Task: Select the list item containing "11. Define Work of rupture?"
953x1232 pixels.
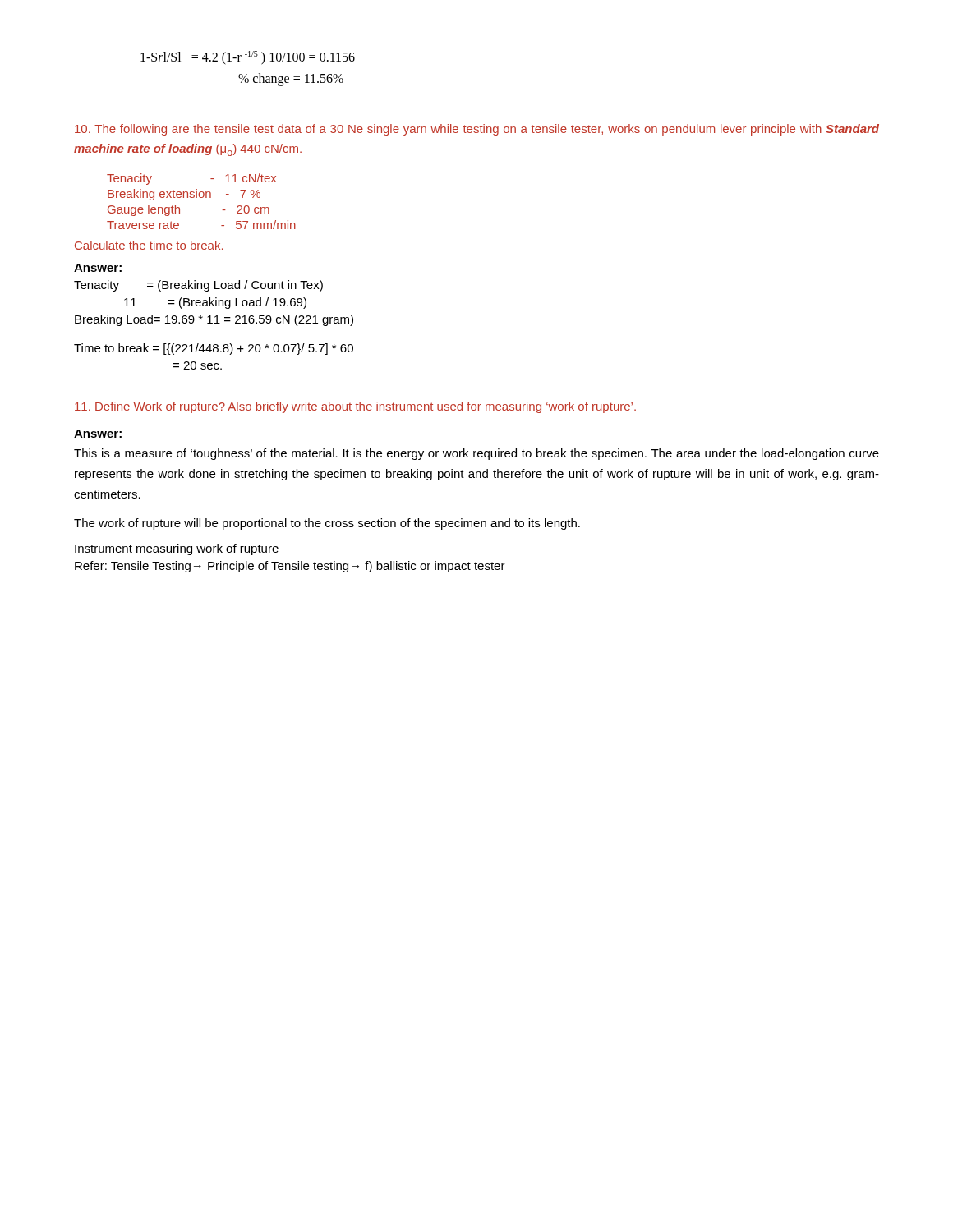Action: point(355,406)
